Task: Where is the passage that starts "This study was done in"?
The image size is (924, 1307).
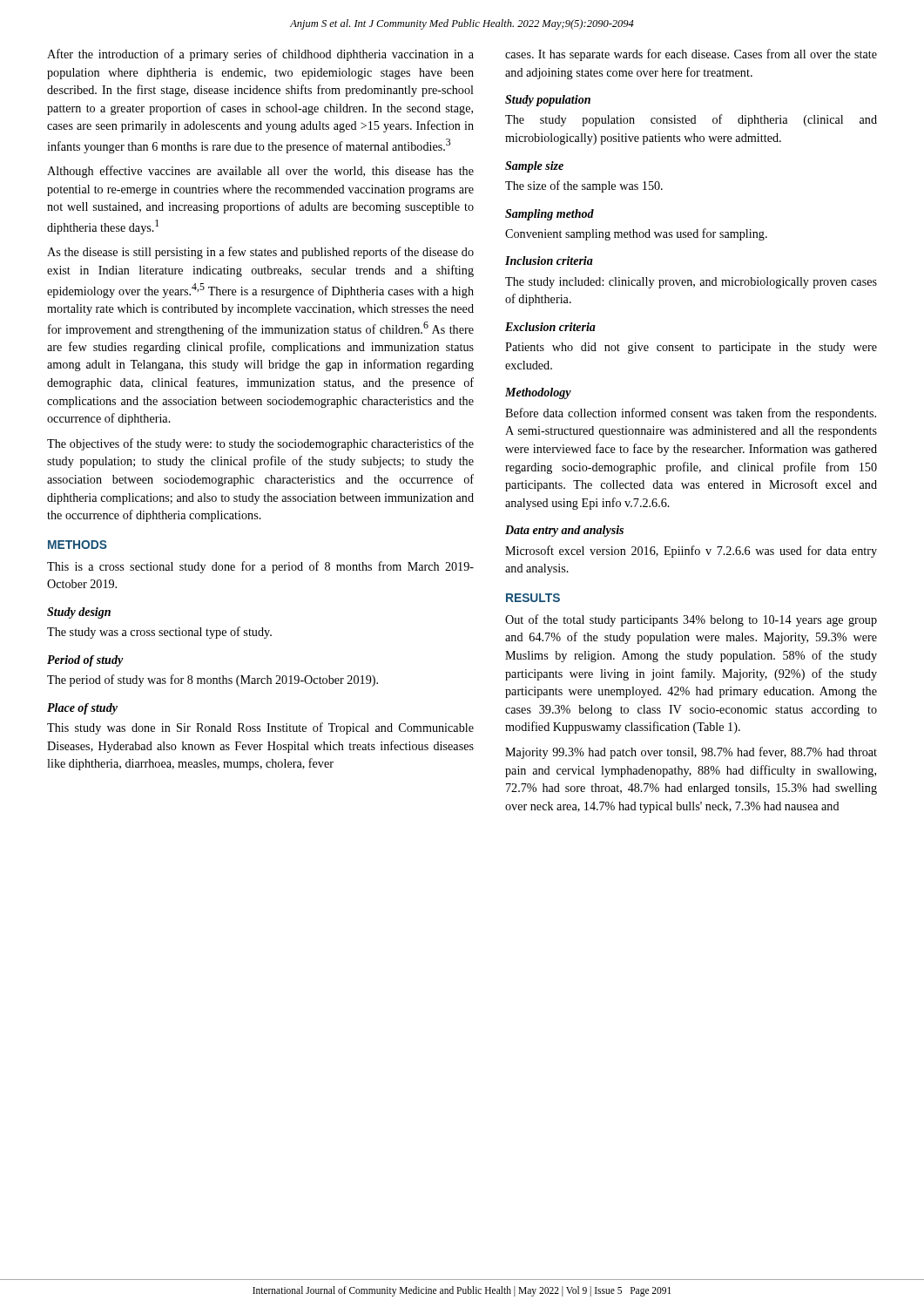Action: click(x=260, y=746)
